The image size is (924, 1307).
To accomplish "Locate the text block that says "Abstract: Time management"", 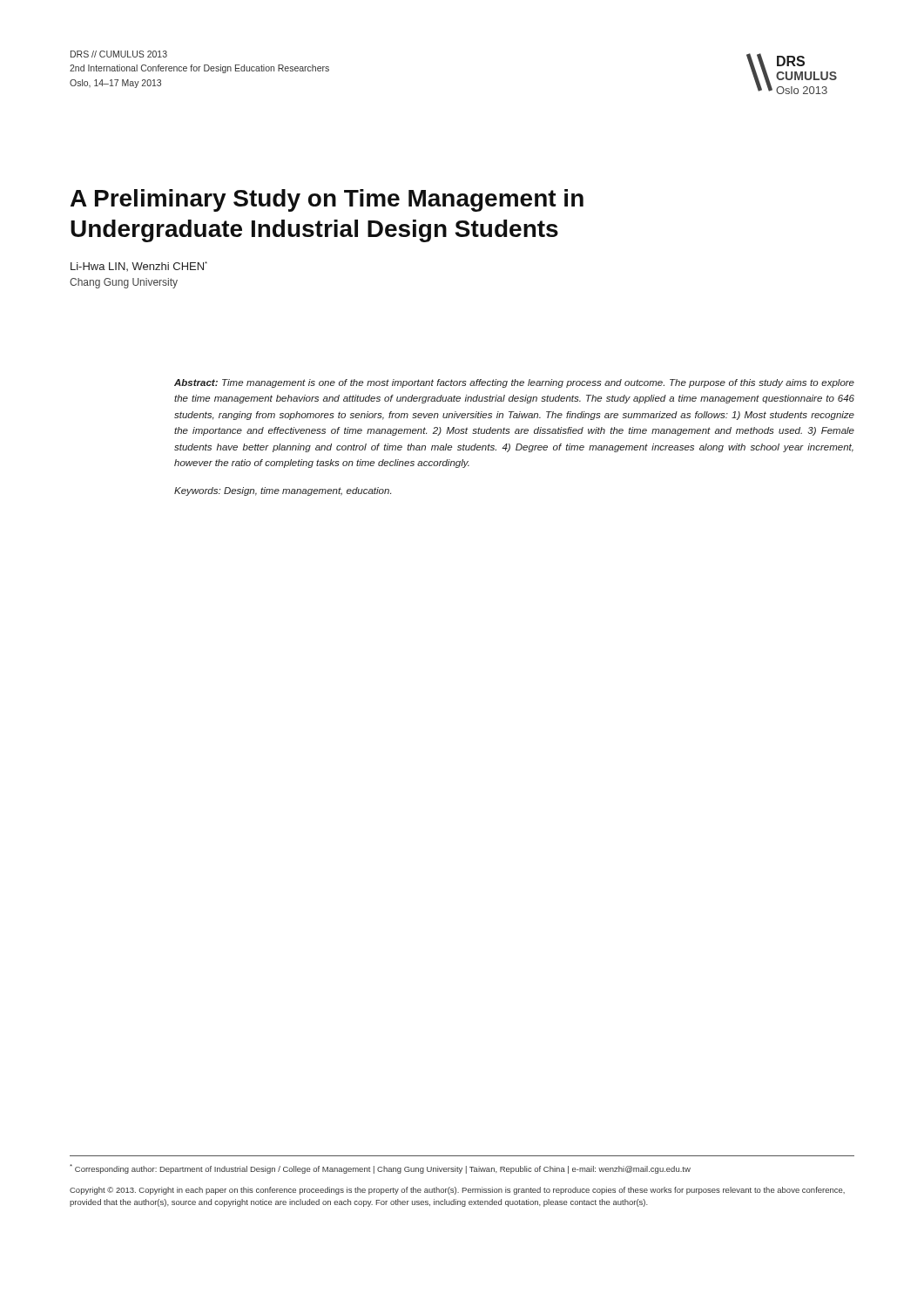I will pos(514,423).
